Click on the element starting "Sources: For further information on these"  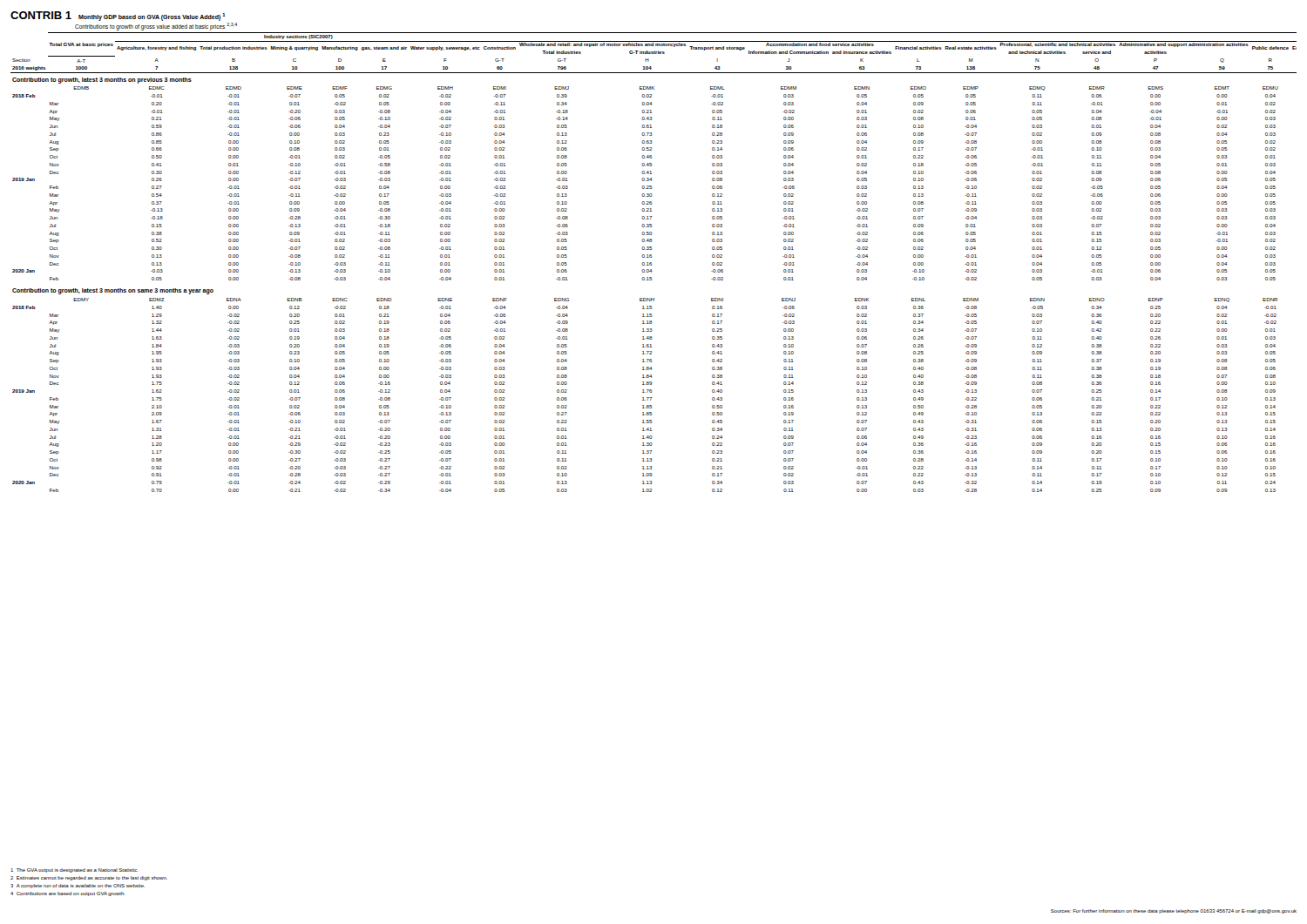pos(1174,911)
